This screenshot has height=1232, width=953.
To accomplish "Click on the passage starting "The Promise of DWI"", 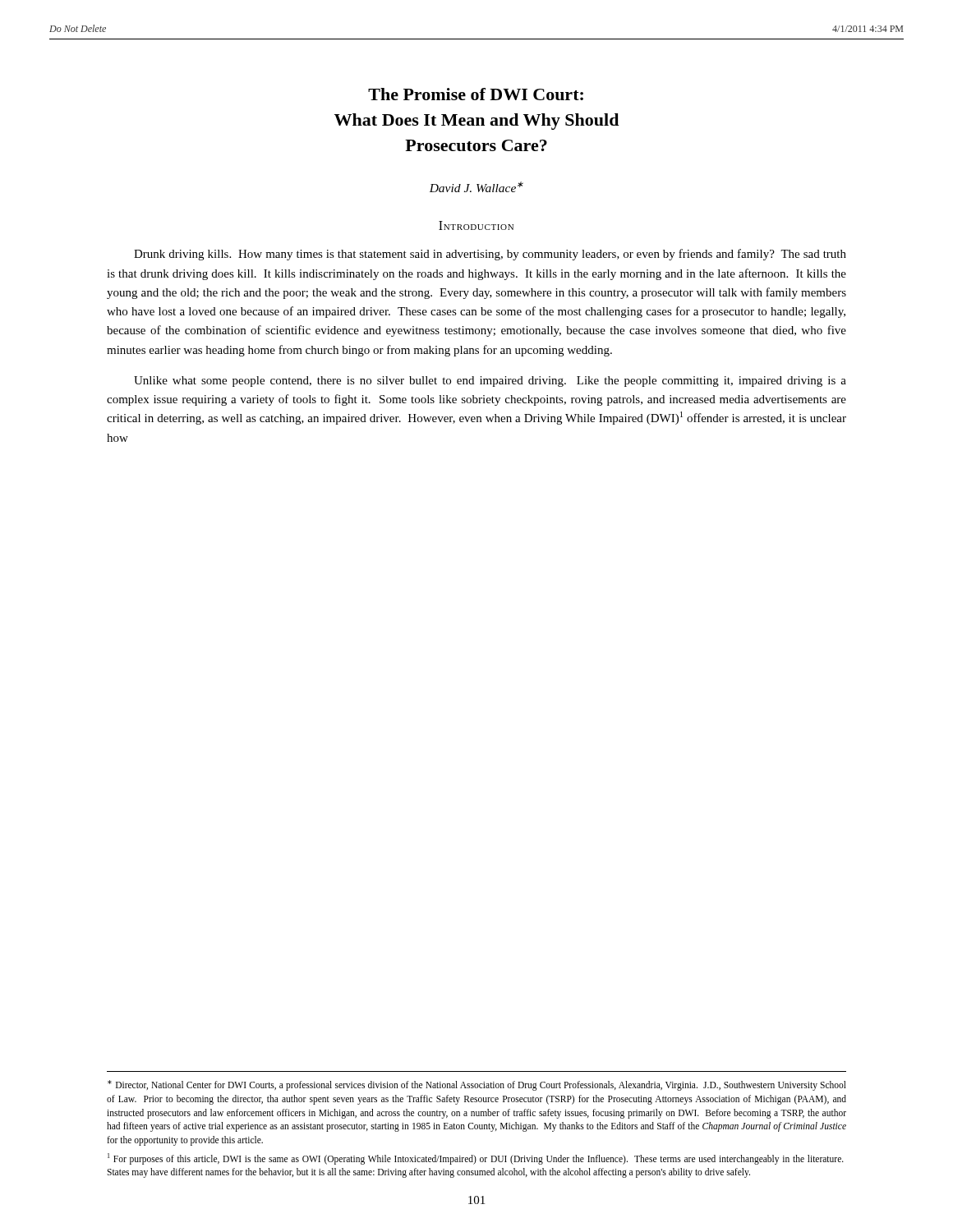I will point(476,120).
